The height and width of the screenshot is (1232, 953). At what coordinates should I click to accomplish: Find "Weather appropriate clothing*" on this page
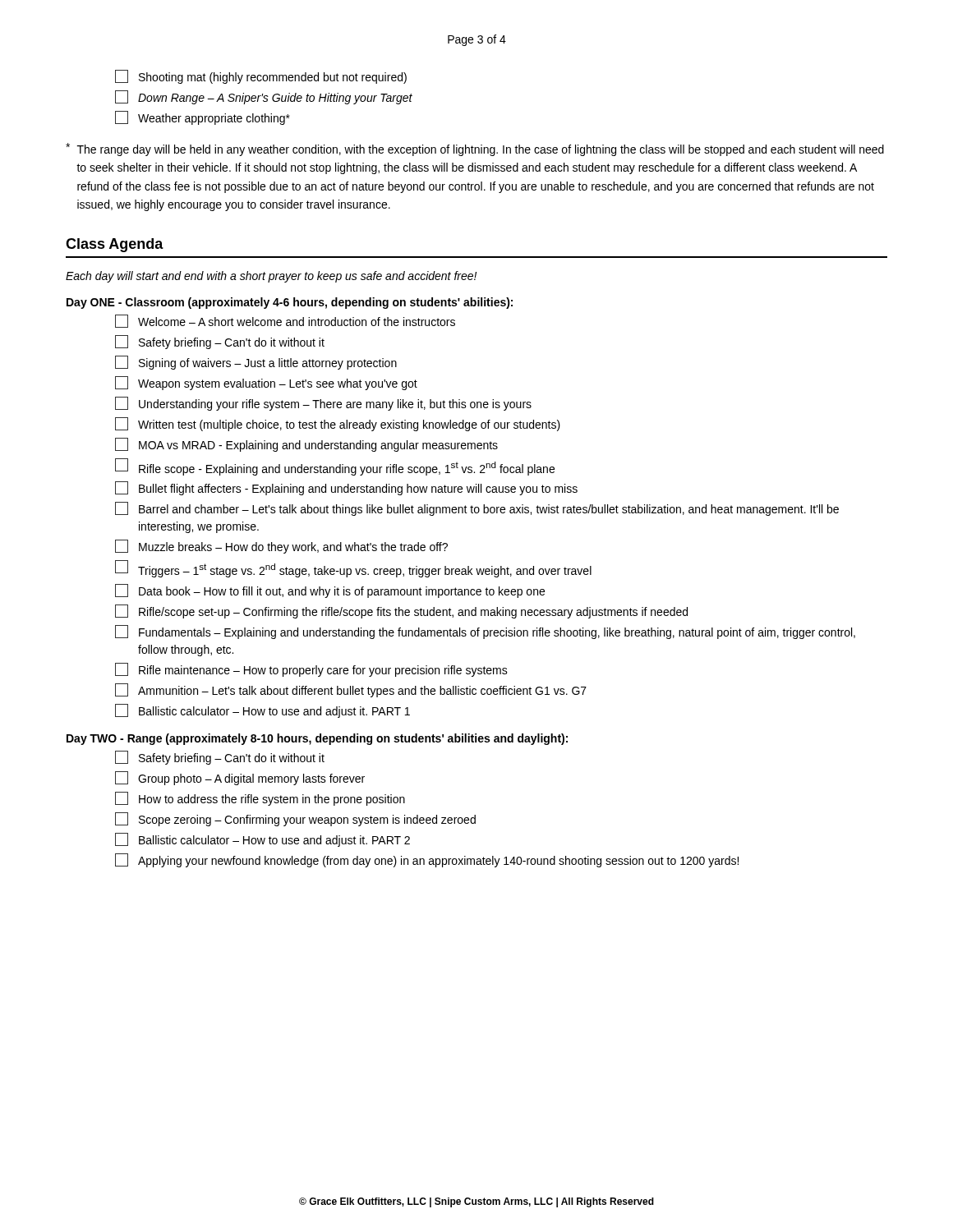pyautogui.click(x=203, y=118)
